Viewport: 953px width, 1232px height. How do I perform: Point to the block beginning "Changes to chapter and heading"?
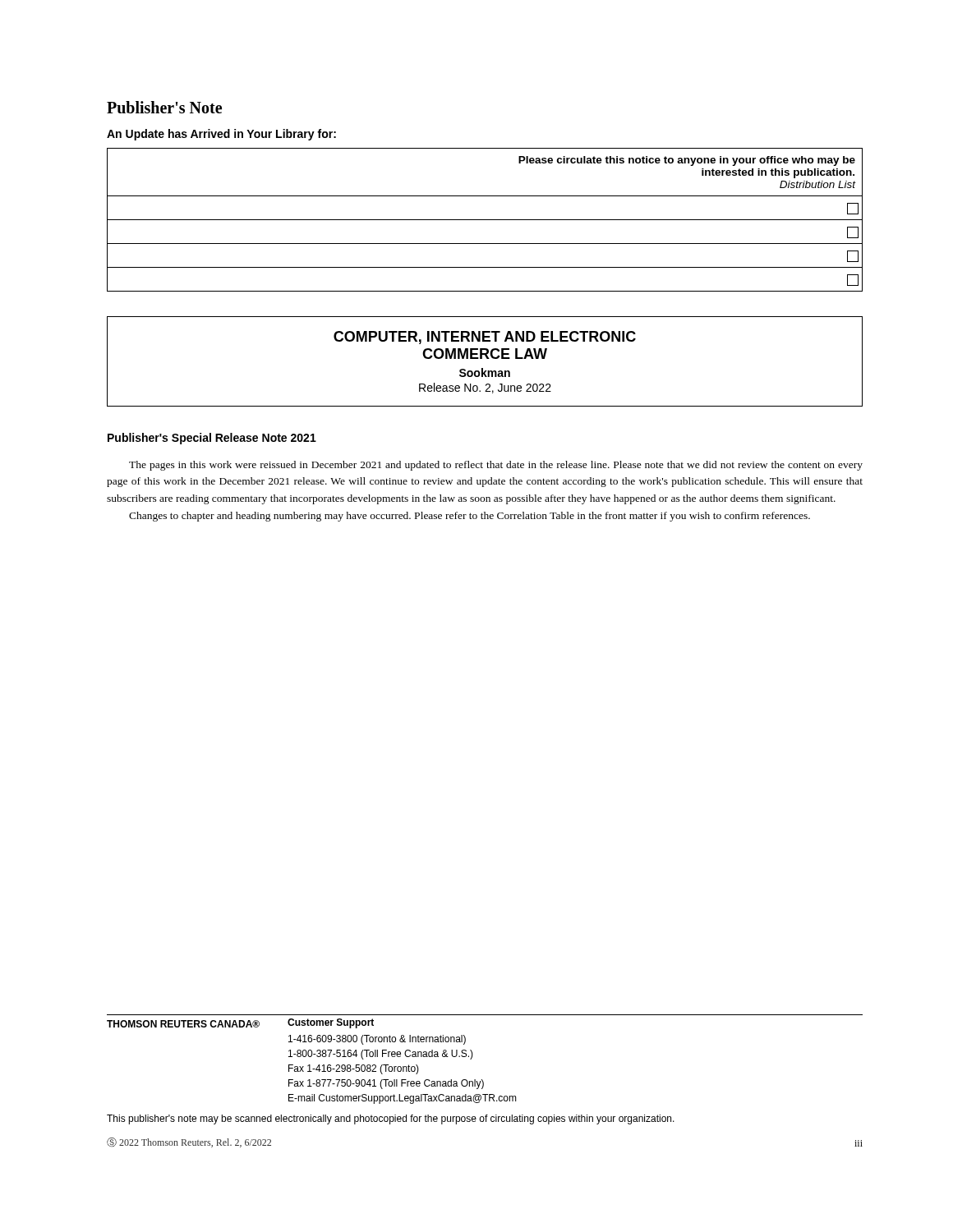485,516
